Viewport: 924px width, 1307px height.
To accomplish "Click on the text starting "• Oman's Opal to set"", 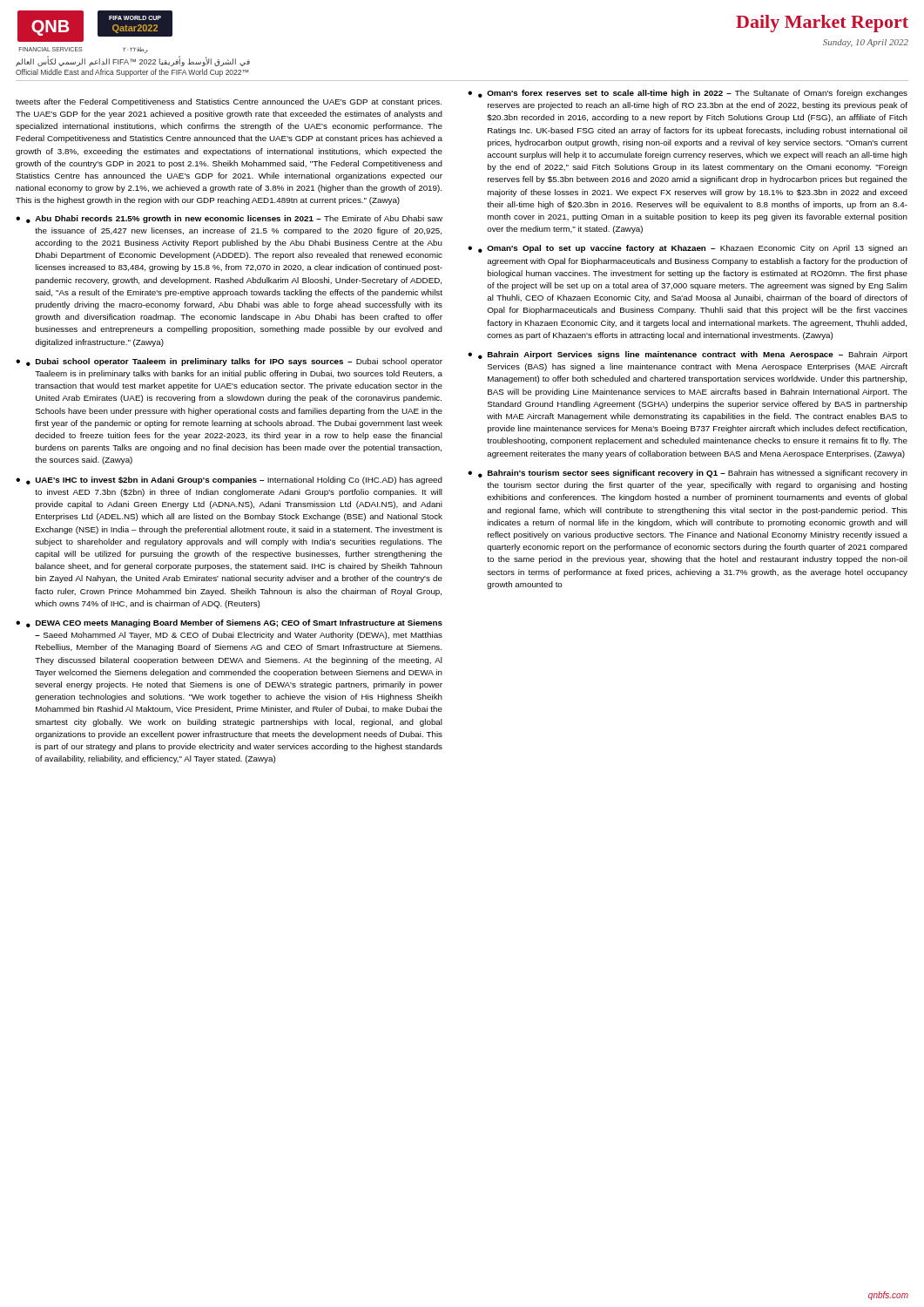I will coord(693,292).
